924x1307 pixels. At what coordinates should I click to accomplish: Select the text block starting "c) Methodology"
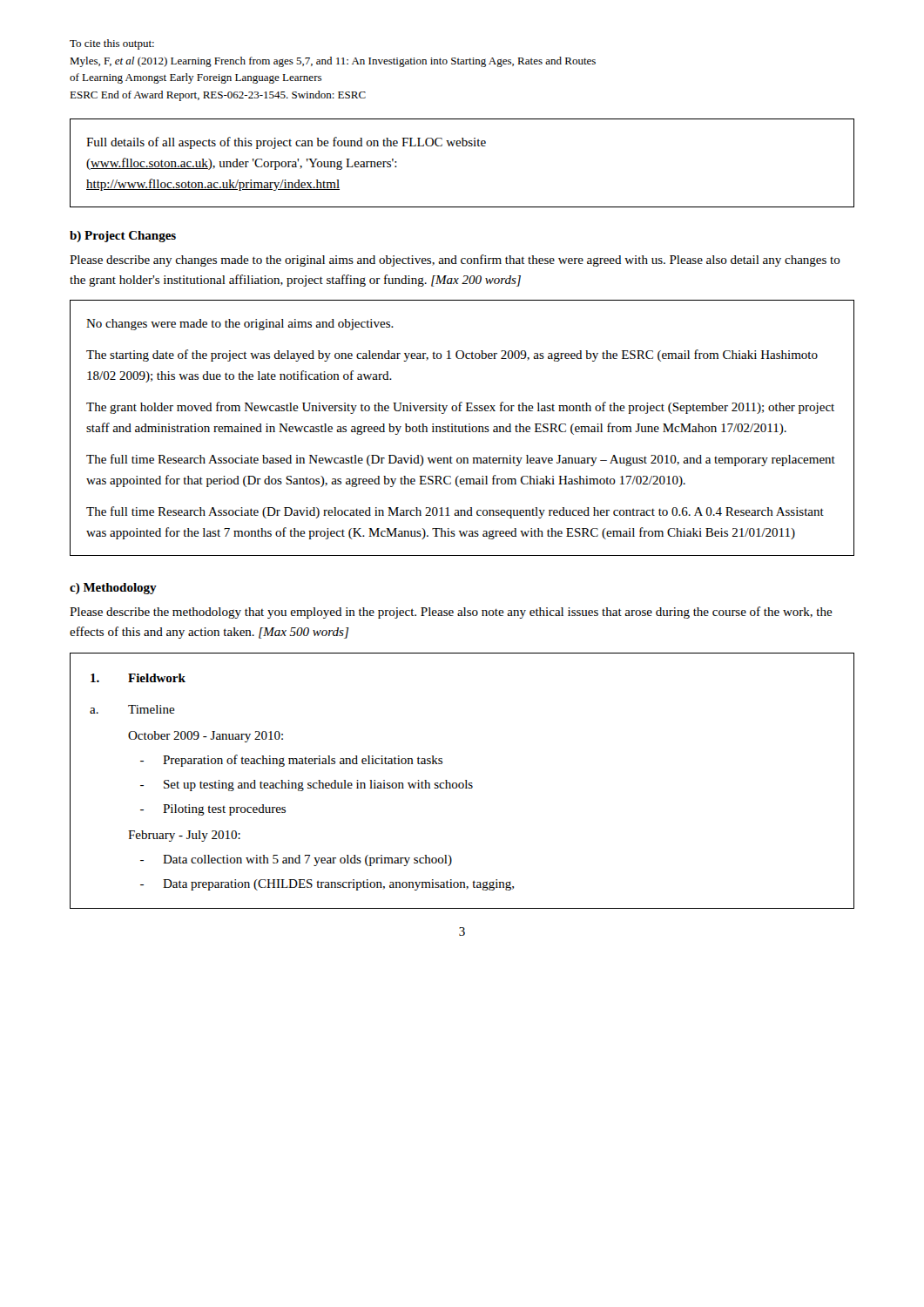tap(113, 587)
